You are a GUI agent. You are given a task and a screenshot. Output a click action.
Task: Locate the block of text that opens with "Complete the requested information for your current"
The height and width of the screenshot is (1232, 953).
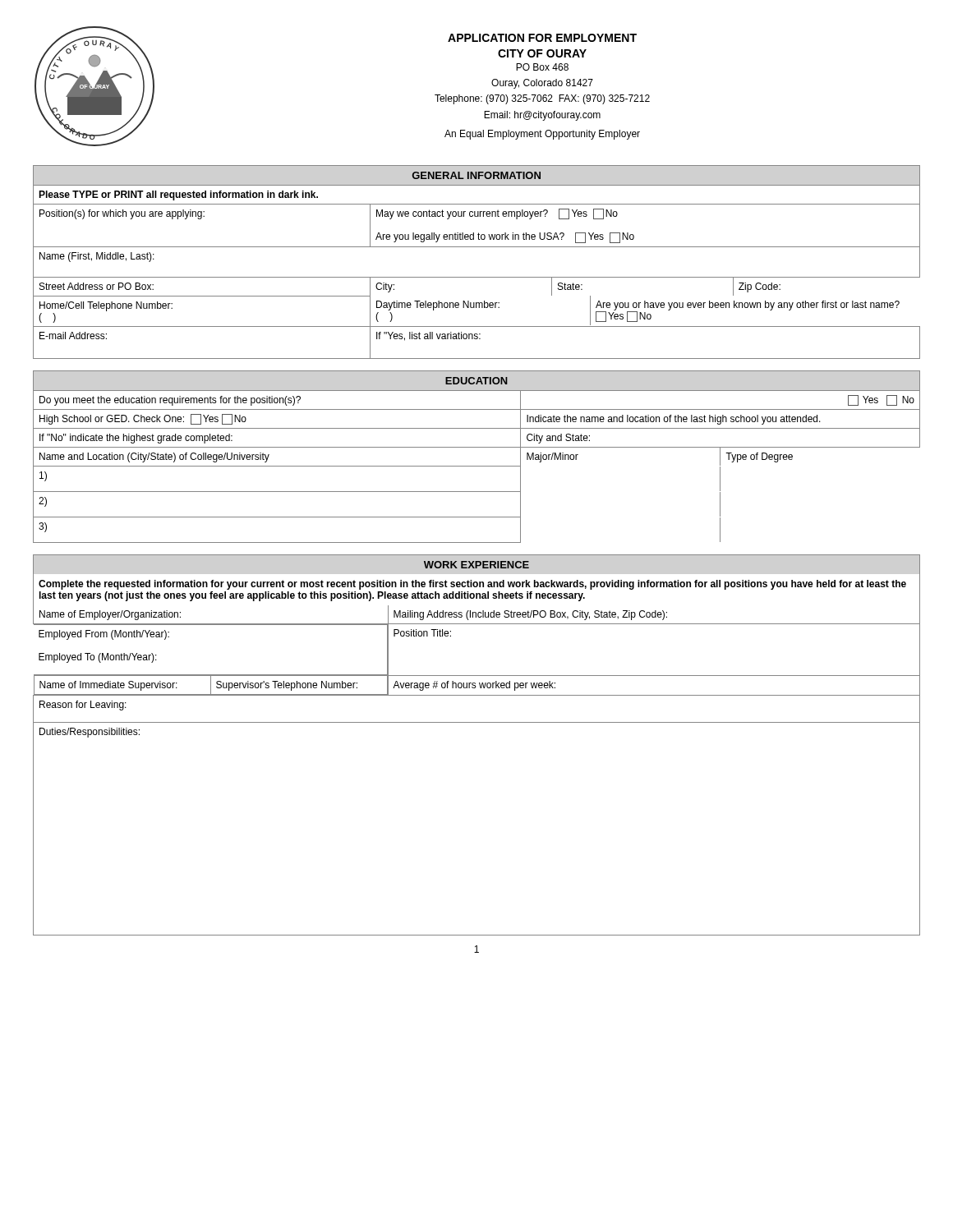[x=472, y=590]
